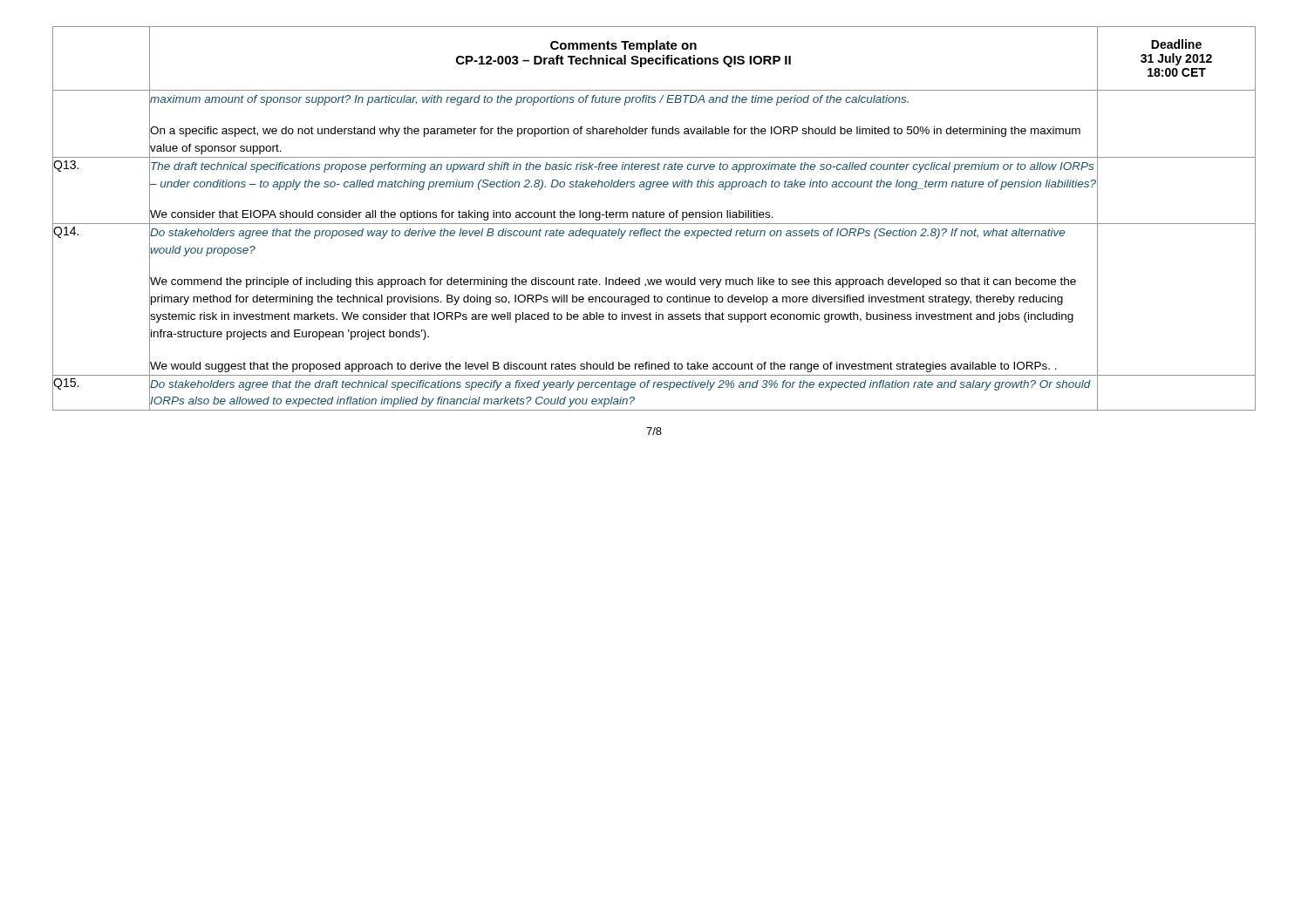
Task: Find the region starting "maximum amount of"
Action: (624, 124)
